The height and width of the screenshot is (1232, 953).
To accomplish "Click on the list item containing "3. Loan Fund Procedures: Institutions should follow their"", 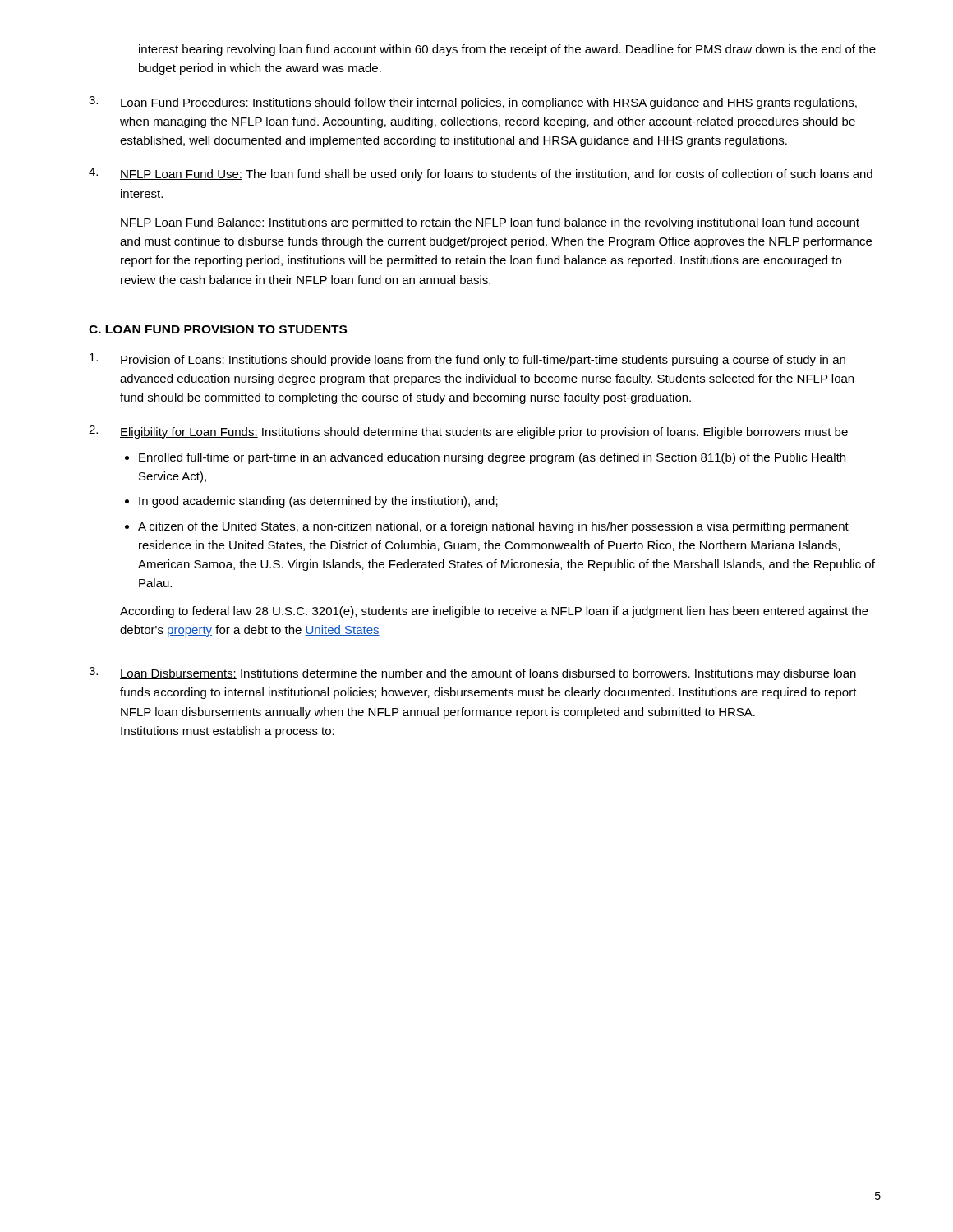I will point(485,121).
